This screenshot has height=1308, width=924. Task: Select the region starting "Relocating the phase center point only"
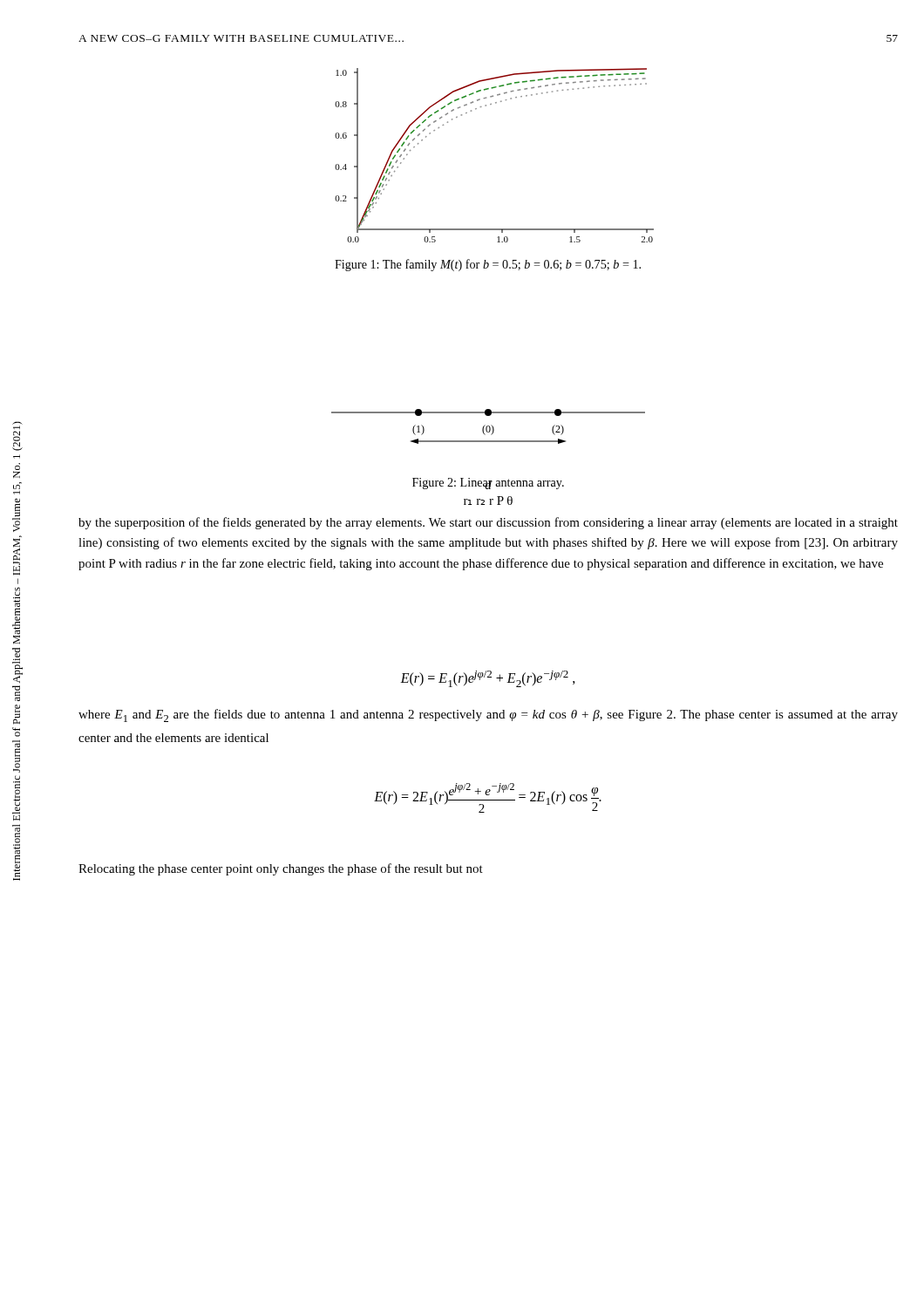coord(281,869)
